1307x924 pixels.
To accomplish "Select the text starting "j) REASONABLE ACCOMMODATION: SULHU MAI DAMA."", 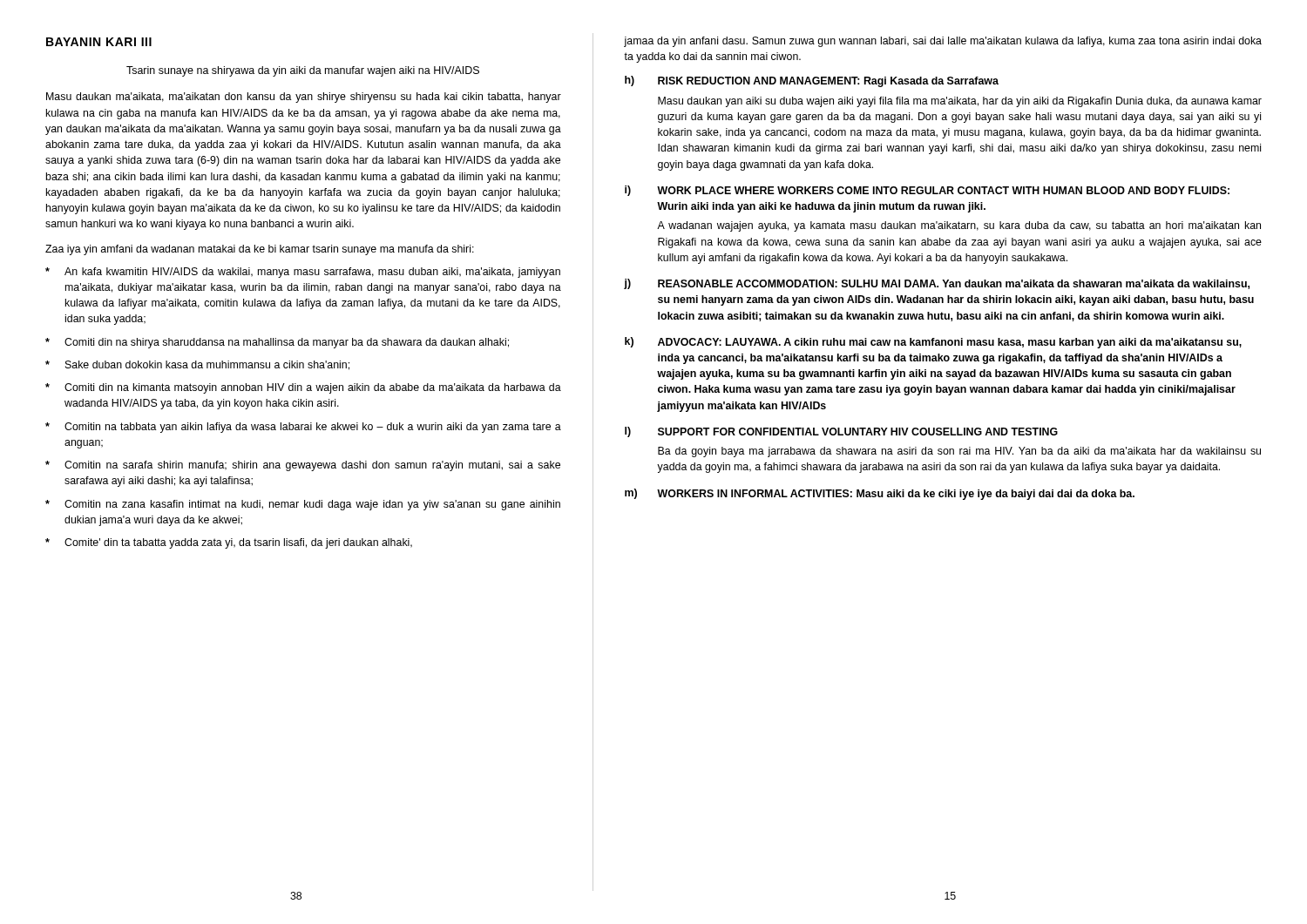I will pyautogui.click(x=943, y=300).
